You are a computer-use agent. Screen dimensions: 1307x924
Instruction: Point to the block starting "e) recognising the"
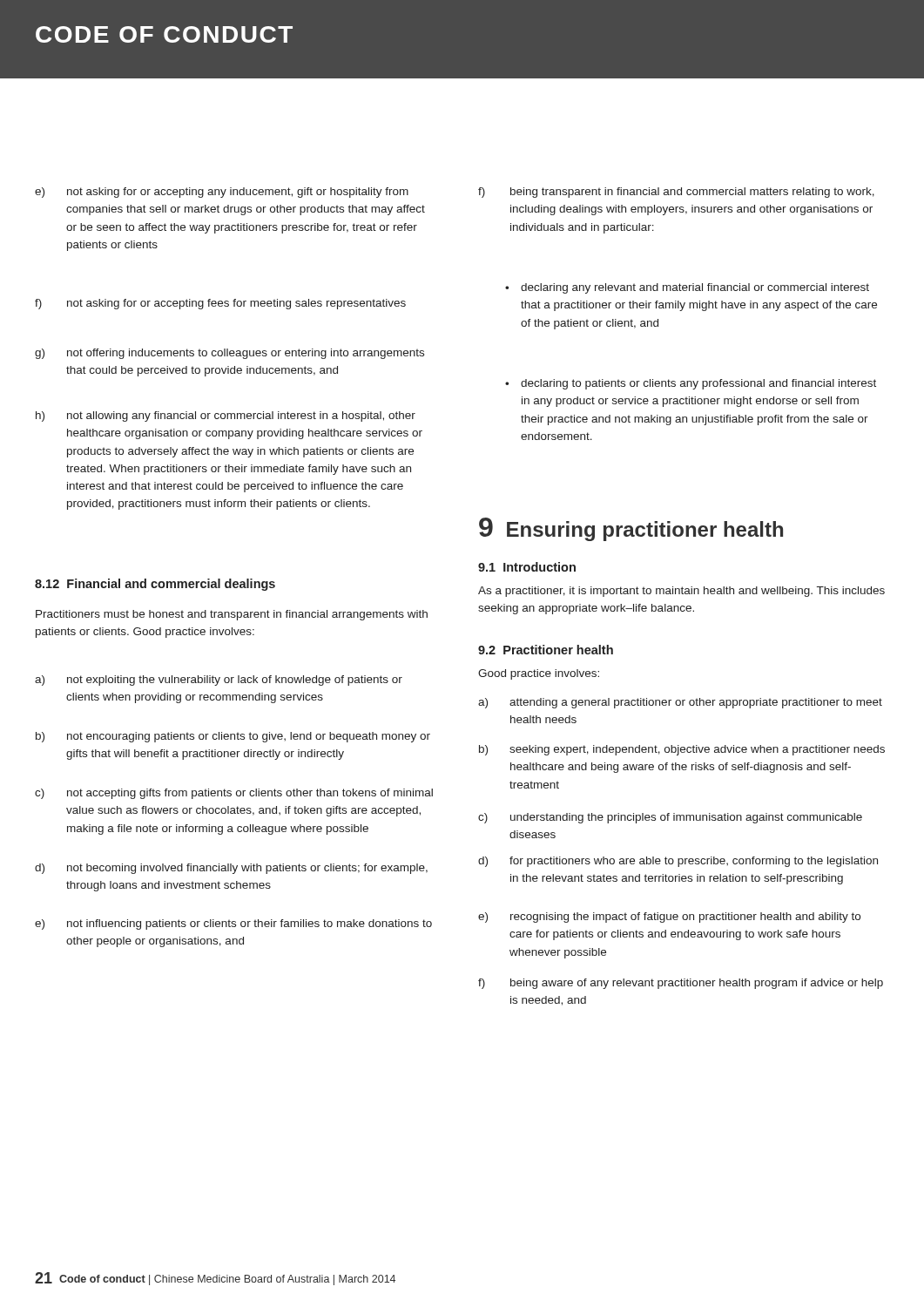(682, 934)
